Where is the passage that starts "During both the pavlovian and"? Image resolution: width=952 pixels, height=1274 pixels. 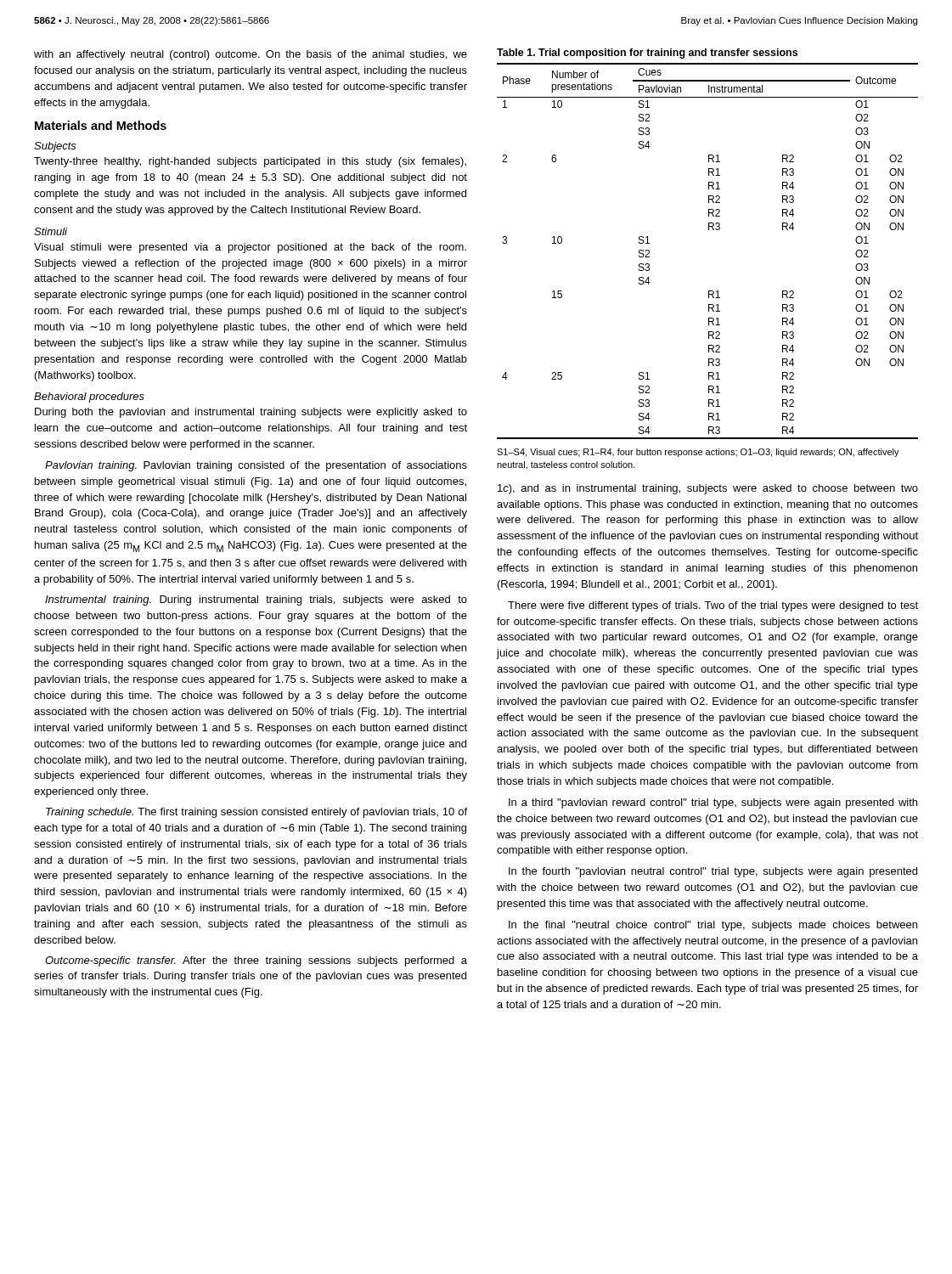[x=251, y=429]
